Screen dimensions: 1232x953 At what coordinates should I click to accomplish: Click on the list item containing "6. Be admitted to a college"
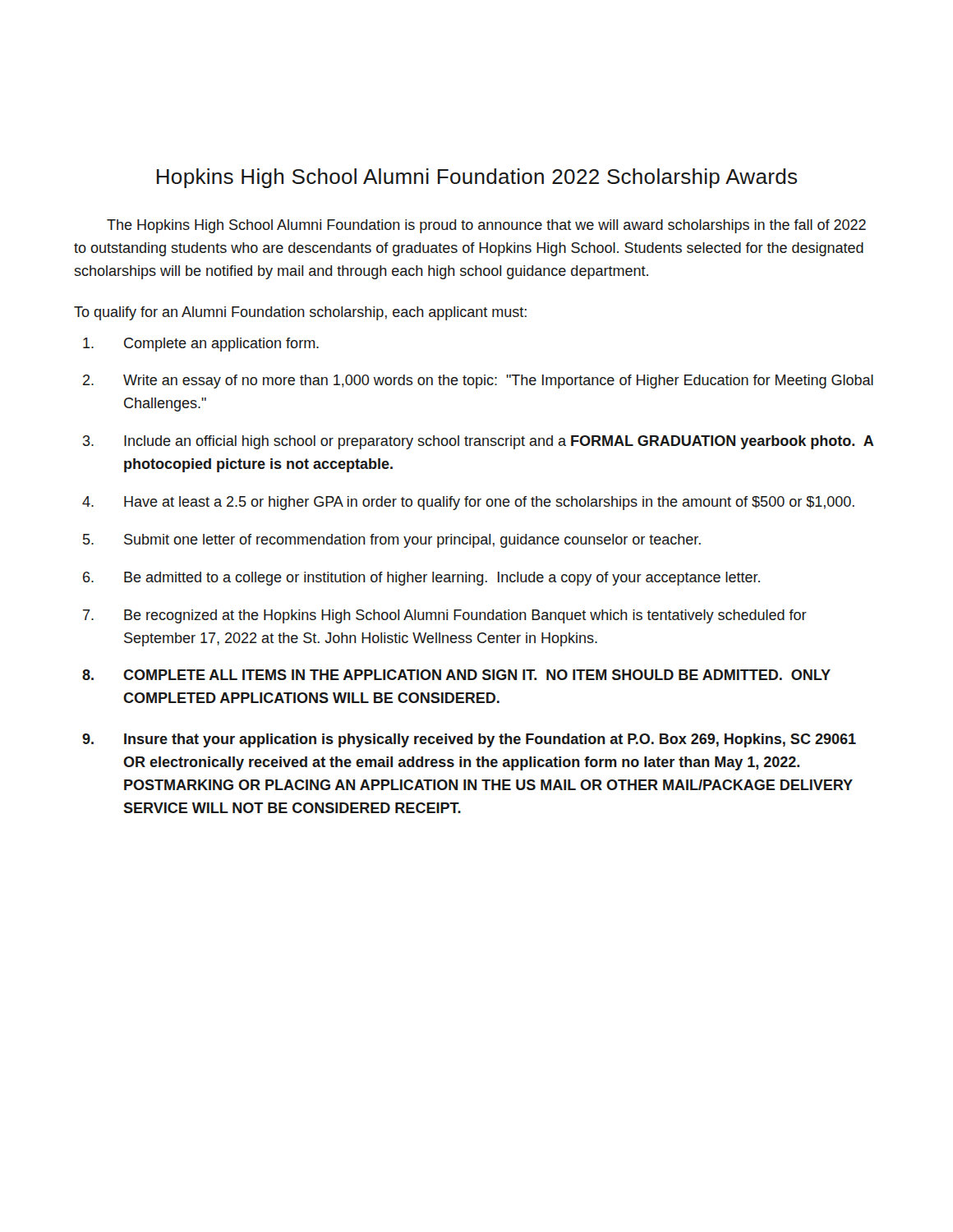pyautogui.click(x=476, y=578)
